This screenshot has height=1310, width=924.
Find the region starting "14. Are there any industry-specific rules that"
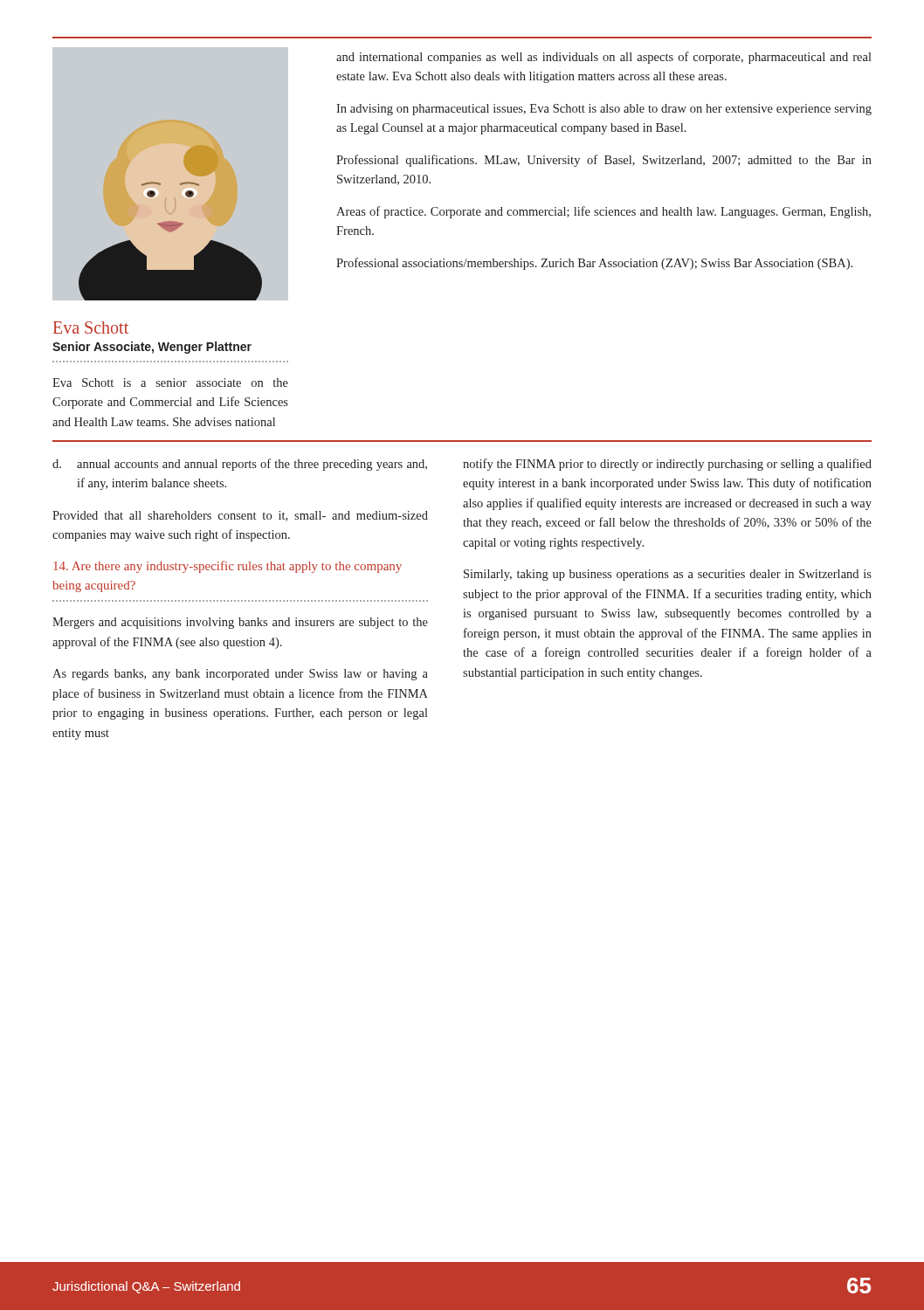(x=227, y=575)
